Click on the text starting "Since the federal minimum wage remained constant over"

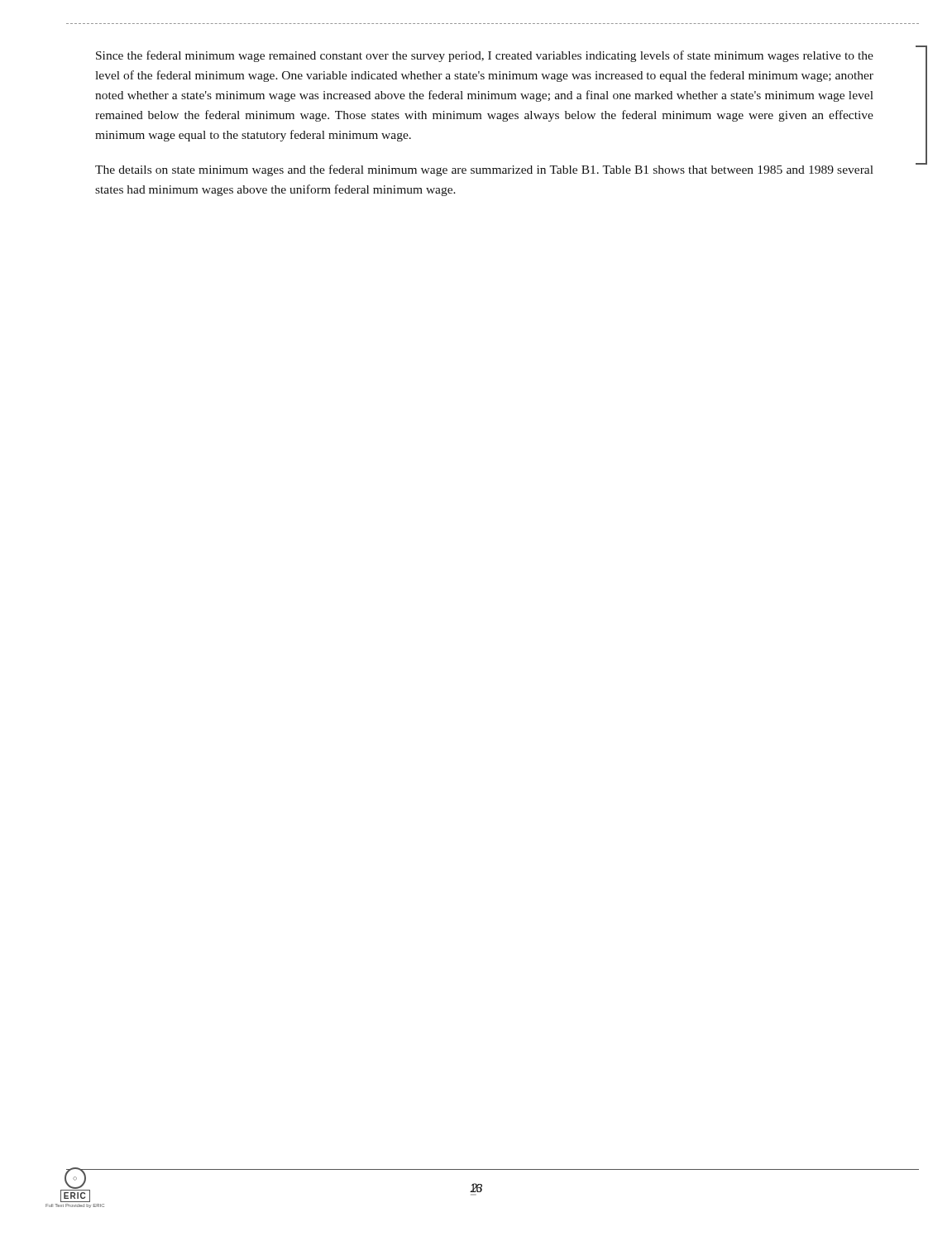[x=484, y=95]
